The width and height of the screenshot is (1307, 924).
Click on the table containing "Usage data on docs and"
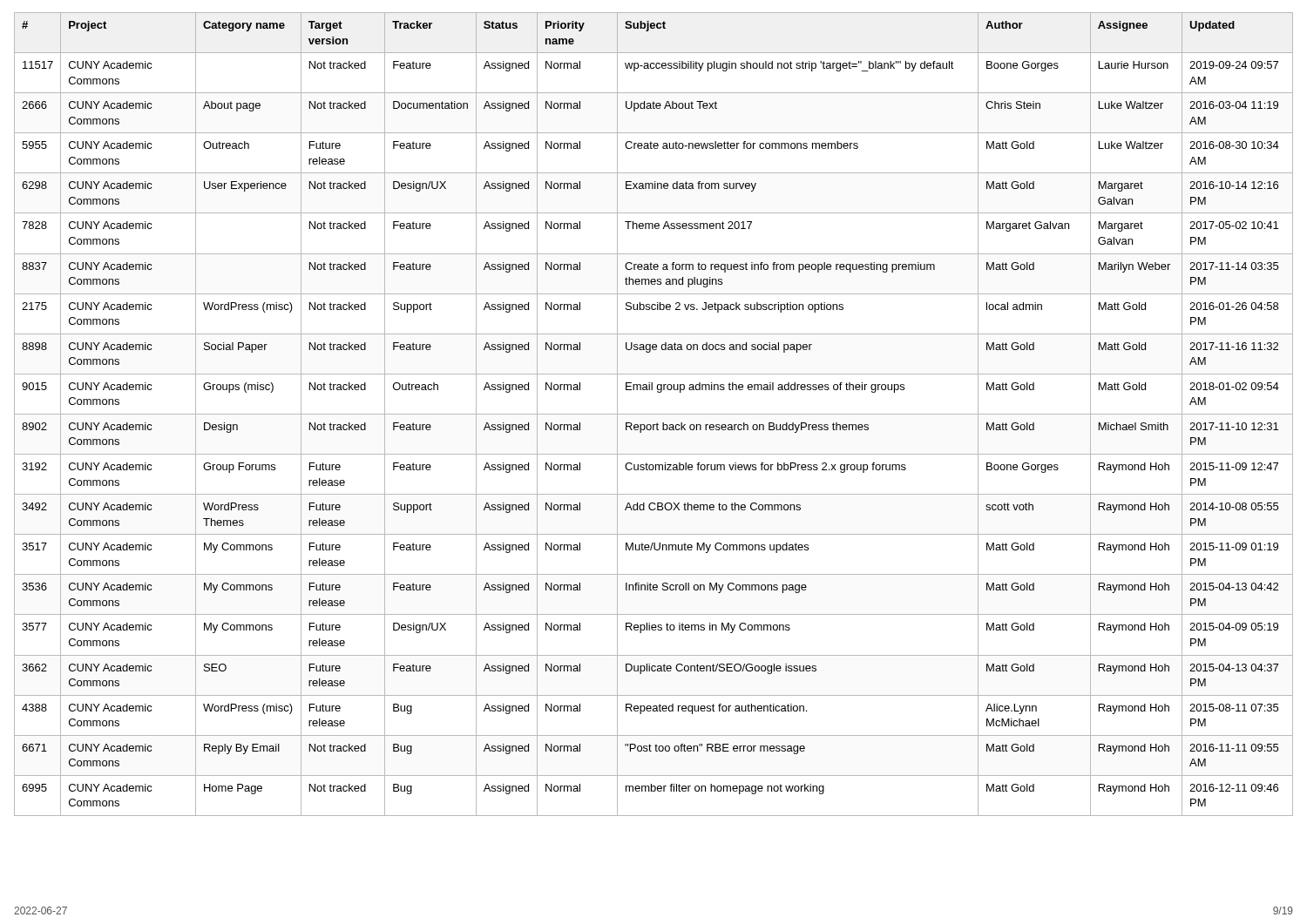click(x=654, y=414)
